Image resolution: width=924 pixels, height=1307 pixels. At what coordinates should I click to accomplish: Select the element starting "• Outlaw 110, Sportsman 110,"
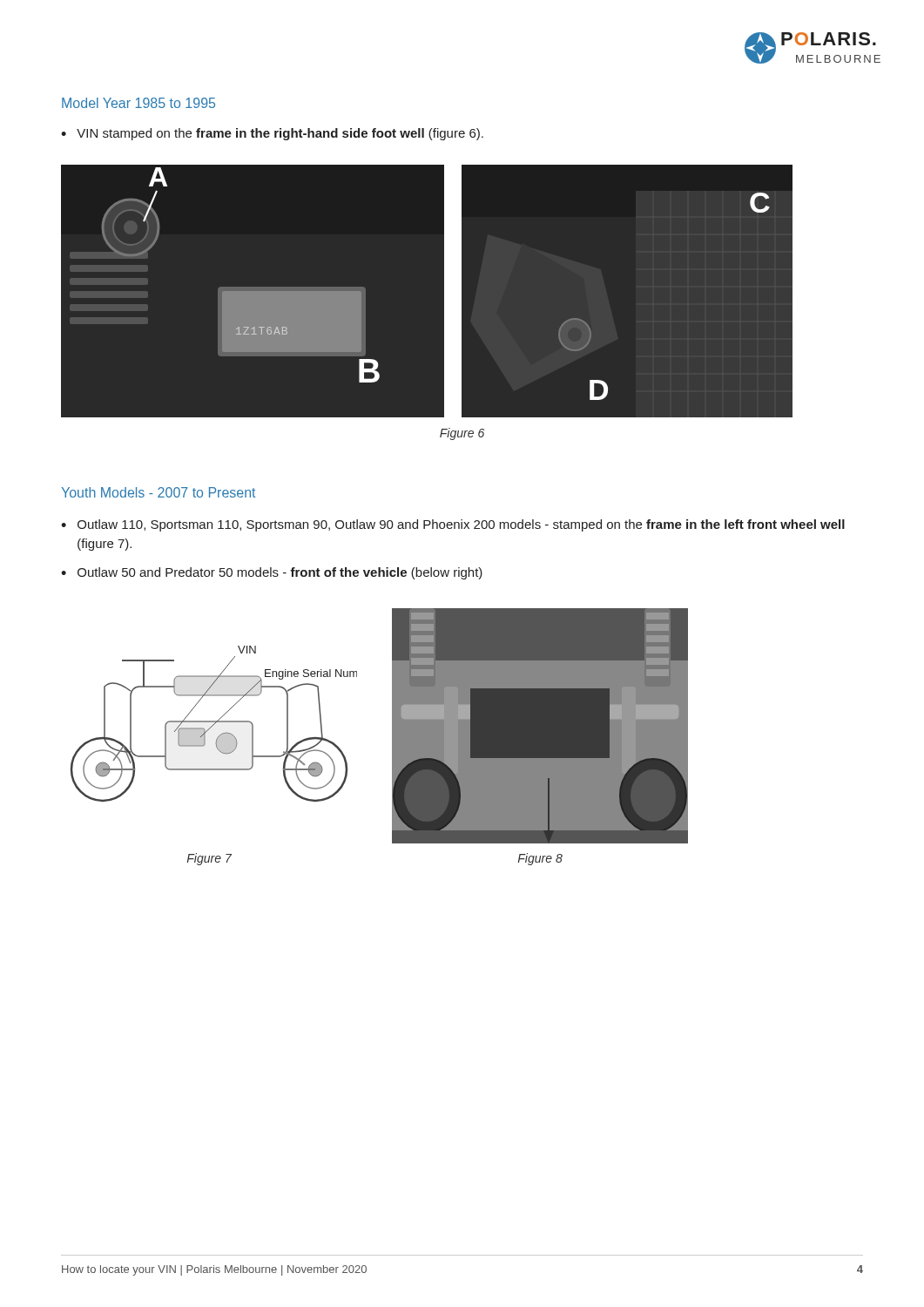pyautogui.click(x=462, y=534)
